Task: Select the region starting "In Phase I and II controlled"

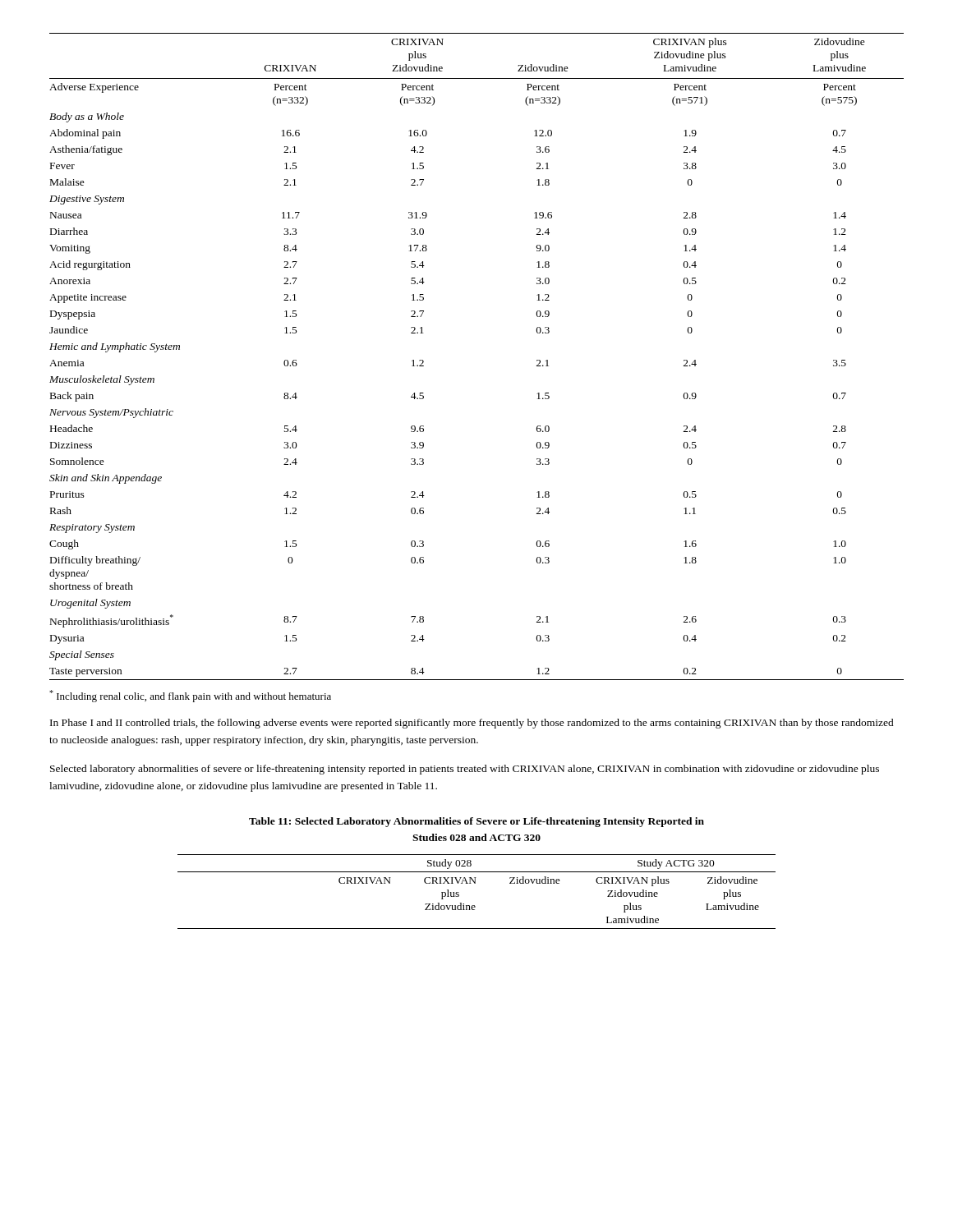Action: 471,731
